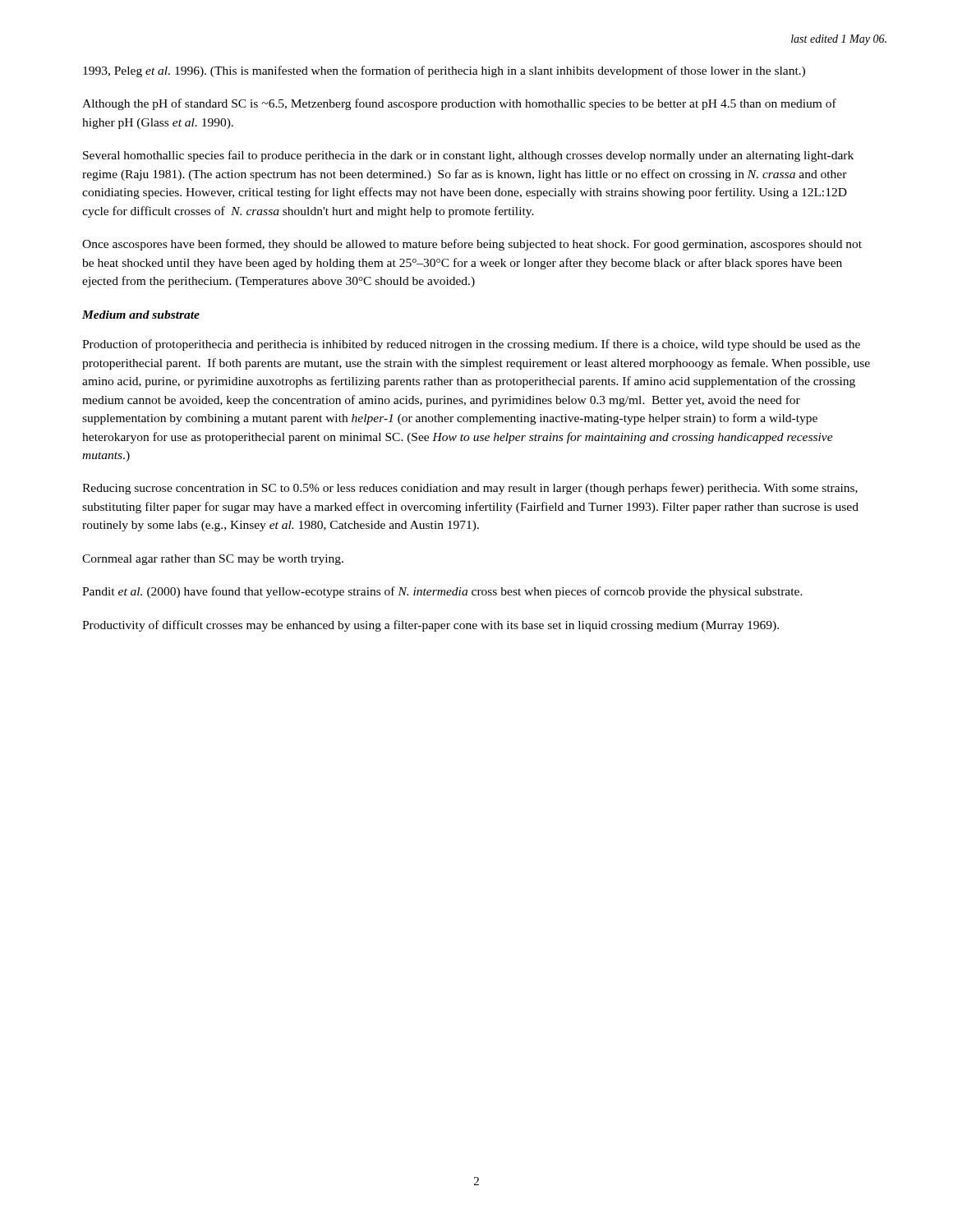Navigate to the text starting "1993, Peleg et al."
Viewport: 953px width, 1232px height.
[444, 70]
